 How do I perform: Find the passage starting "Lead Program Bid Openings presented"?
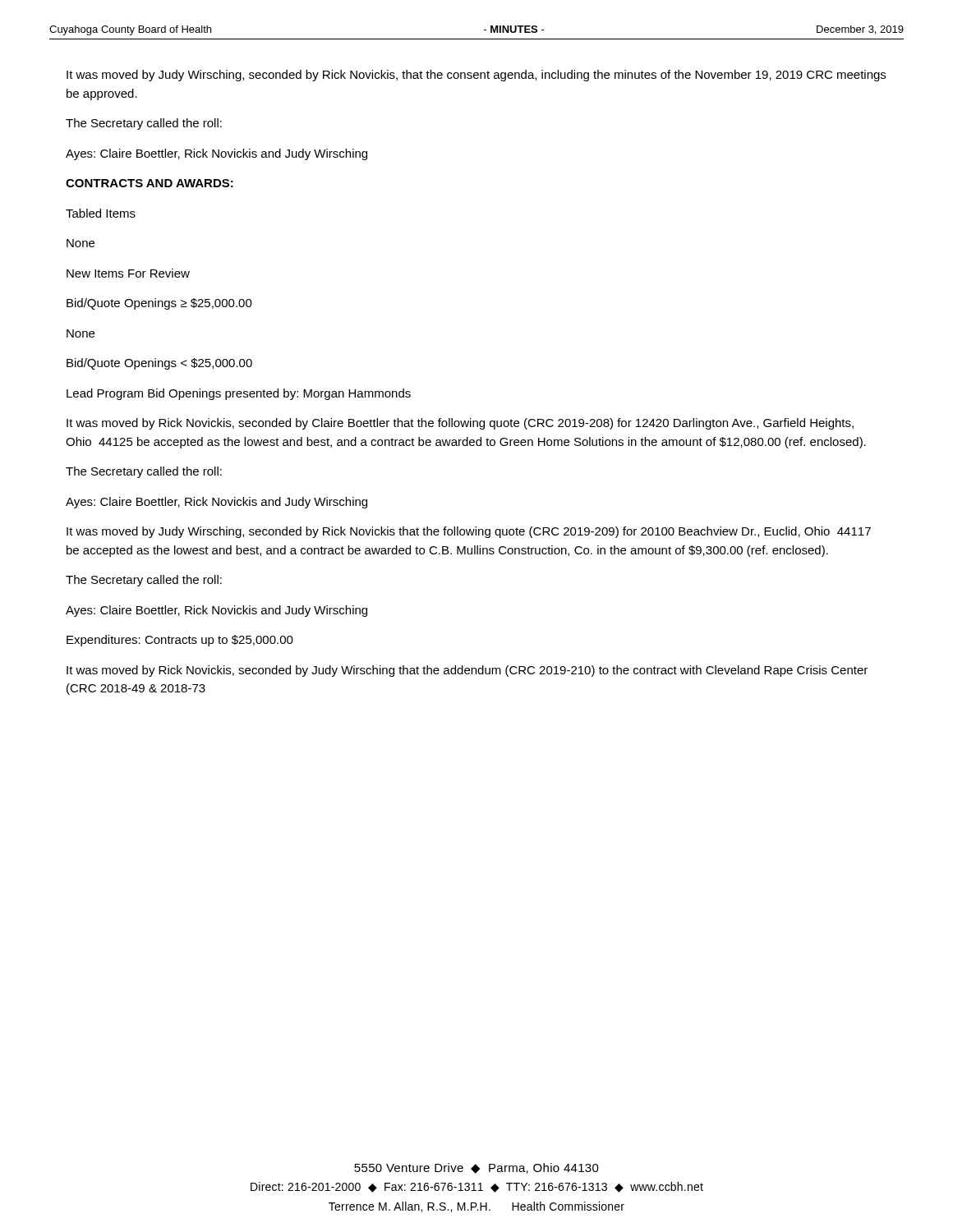[238, 393]
